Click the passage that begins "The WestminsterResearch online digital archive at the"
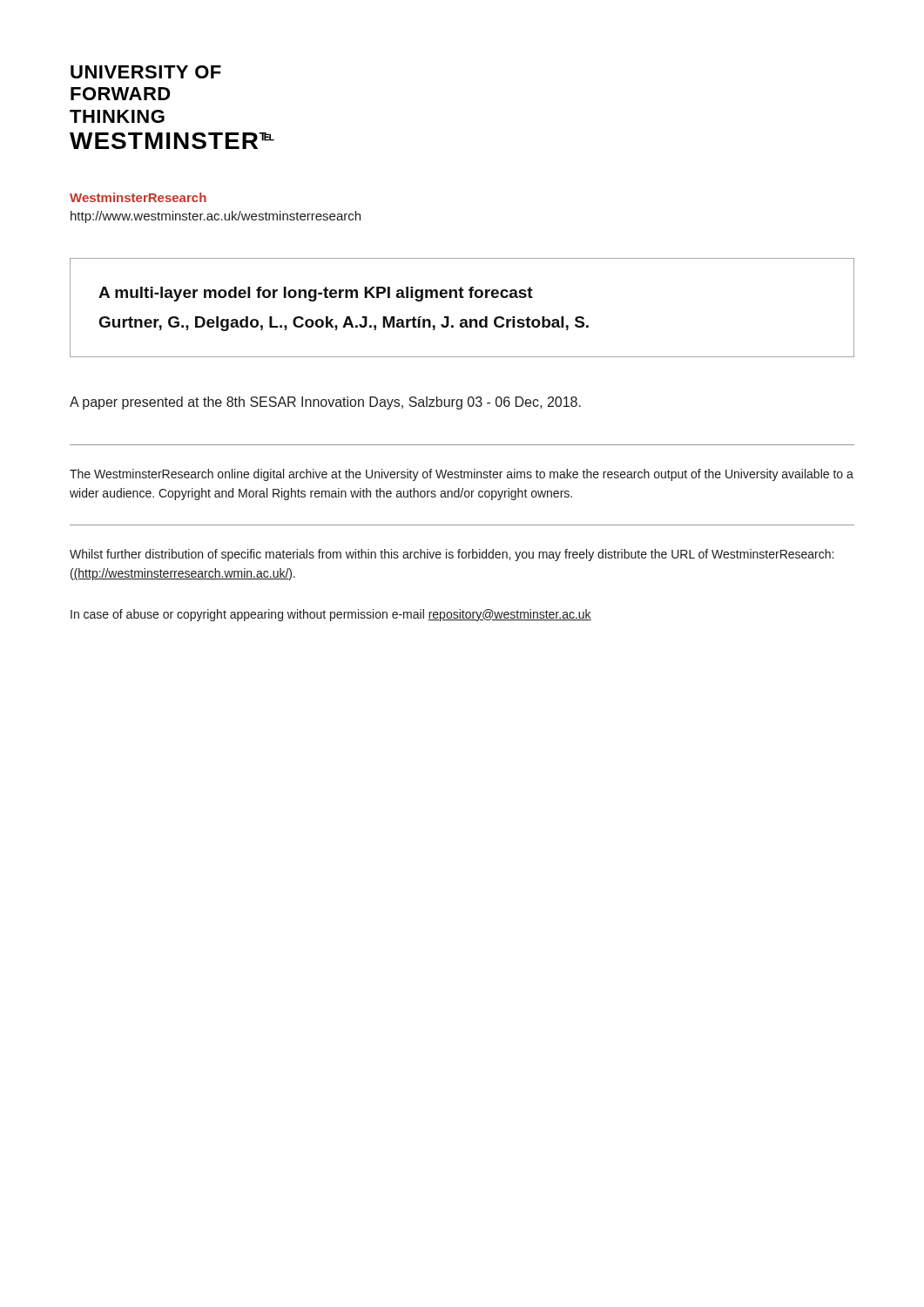This screenshot has width=924, height=1307. click(461, 484)
